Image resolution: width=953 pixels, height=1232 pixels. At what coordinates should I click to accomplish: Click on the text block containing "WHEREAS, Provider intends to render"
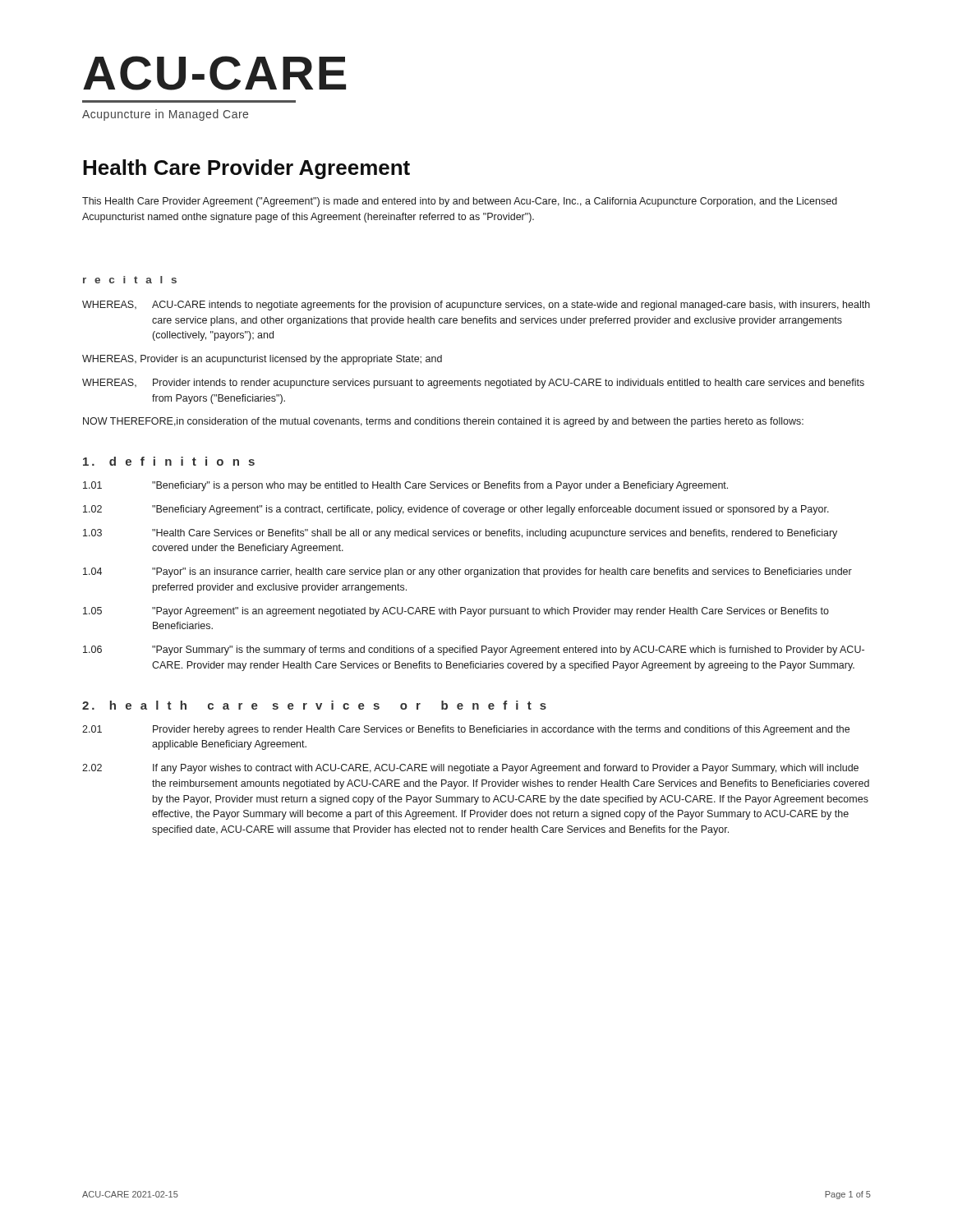coord(476,391)
